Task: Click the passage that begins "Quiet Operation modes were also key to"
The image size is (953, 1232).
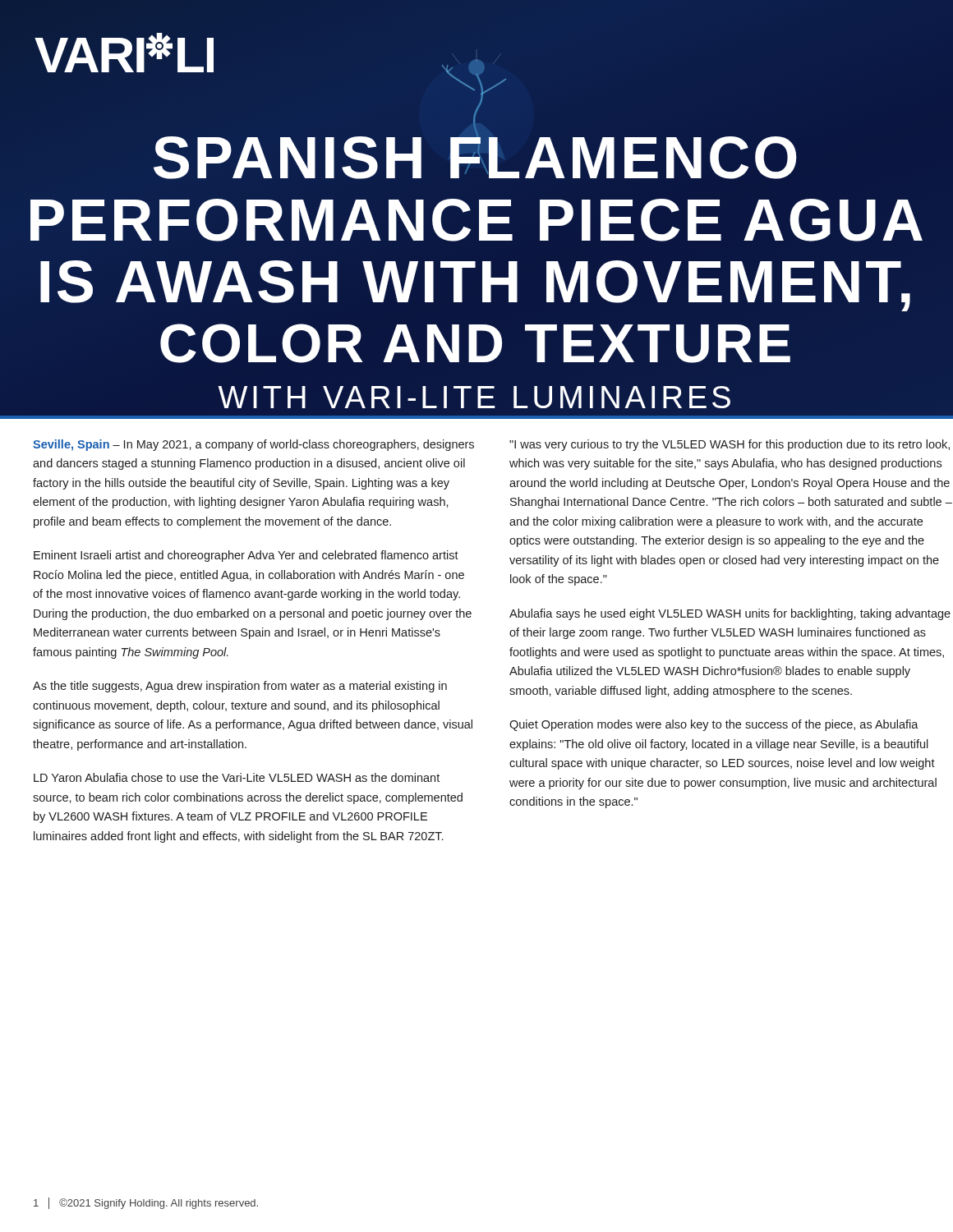Action: point(723,763)
